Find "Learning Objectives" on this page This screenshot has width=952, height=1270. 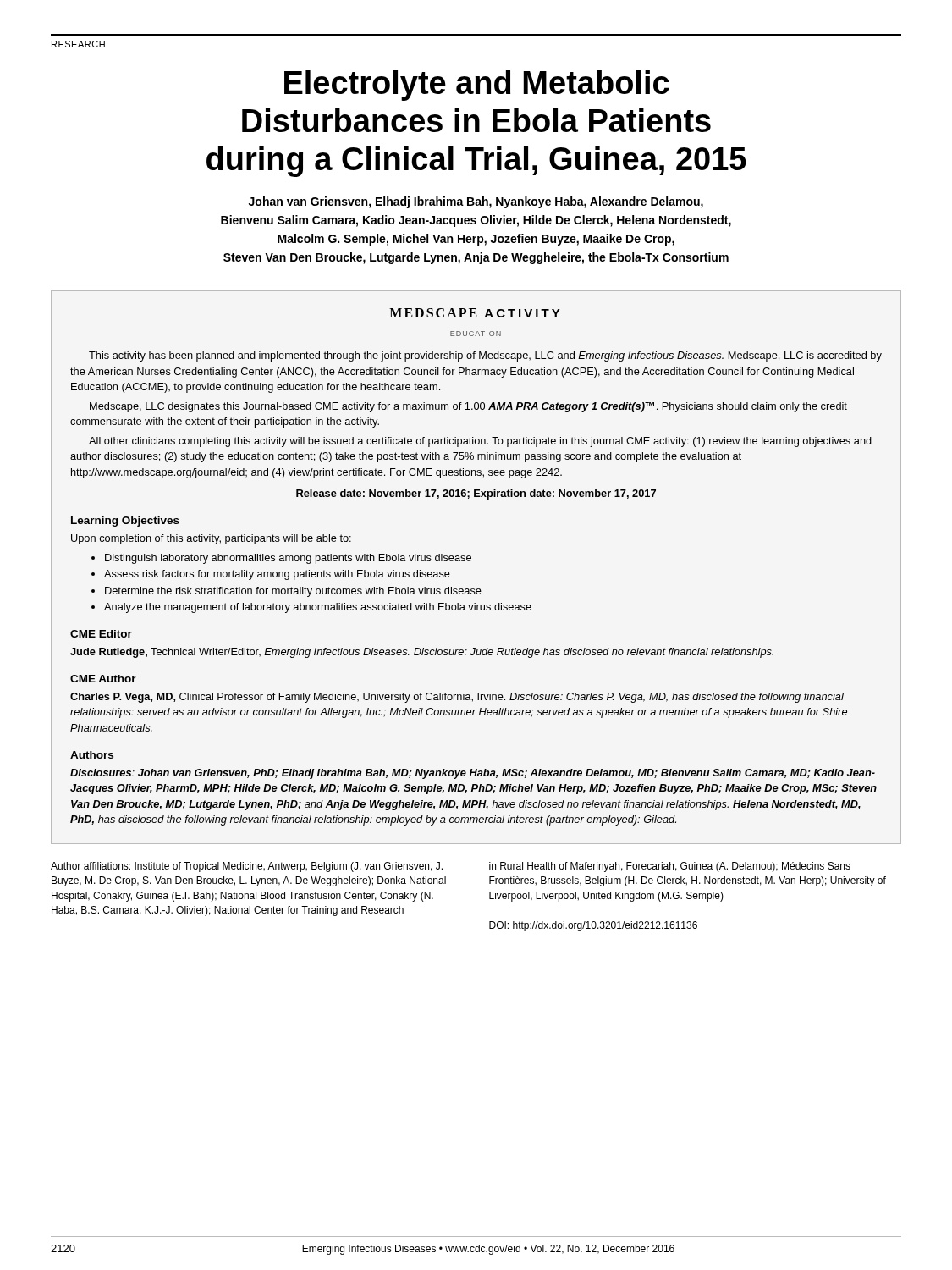125,522
